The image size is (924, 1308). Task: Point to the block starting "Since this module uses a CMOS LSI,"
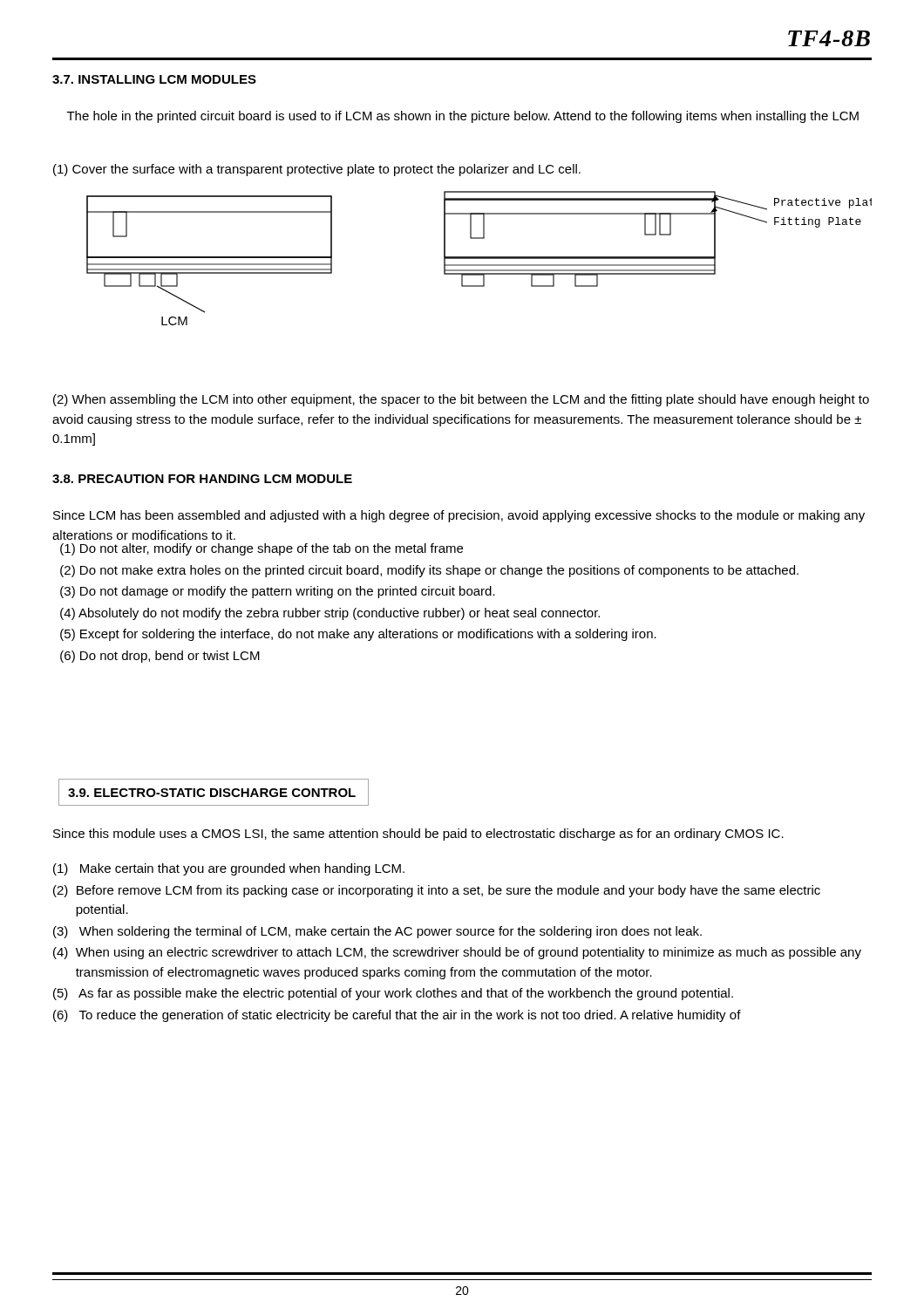click(418, 833)
